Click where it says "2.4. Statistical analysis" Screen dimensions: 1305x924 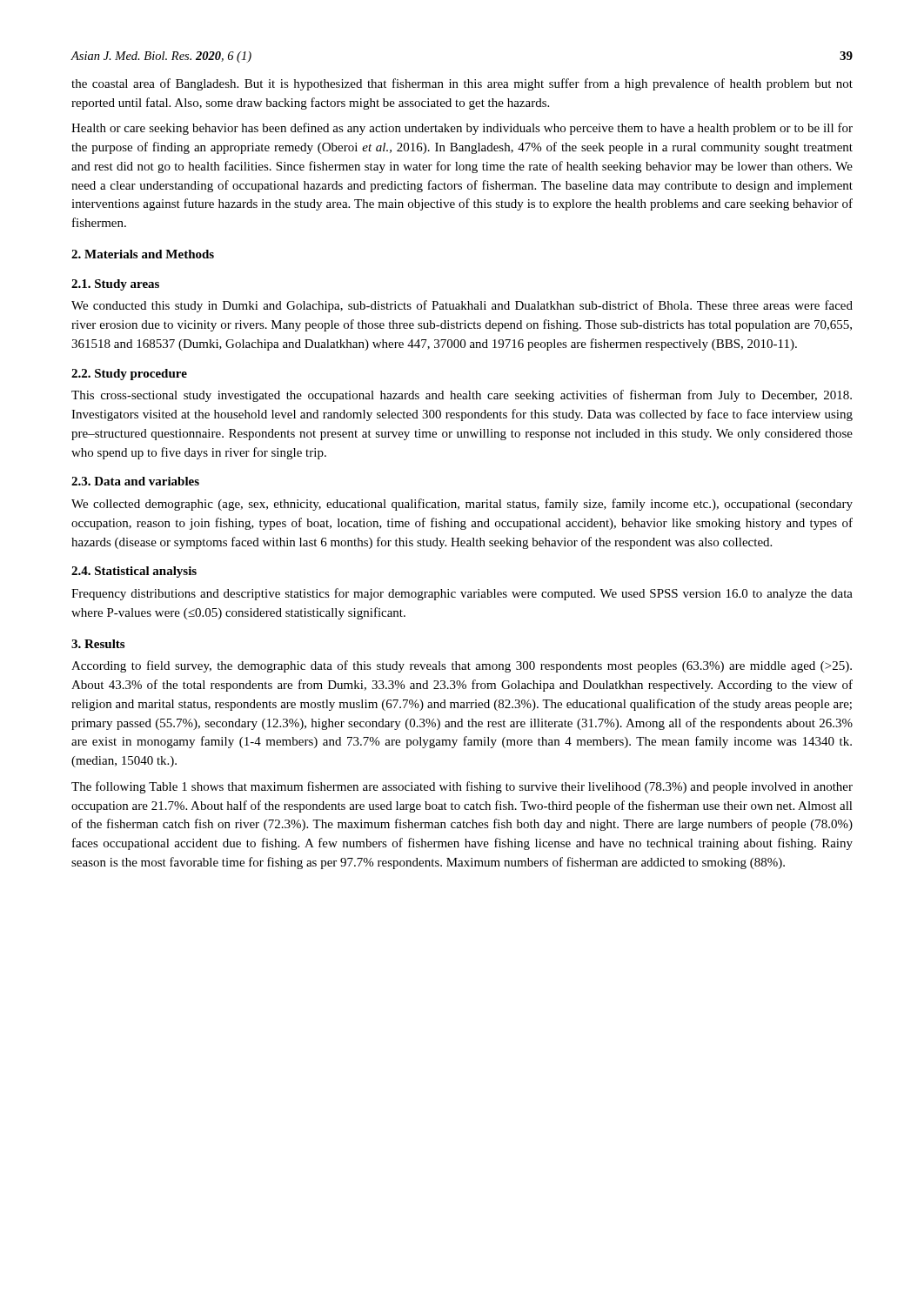134,571
